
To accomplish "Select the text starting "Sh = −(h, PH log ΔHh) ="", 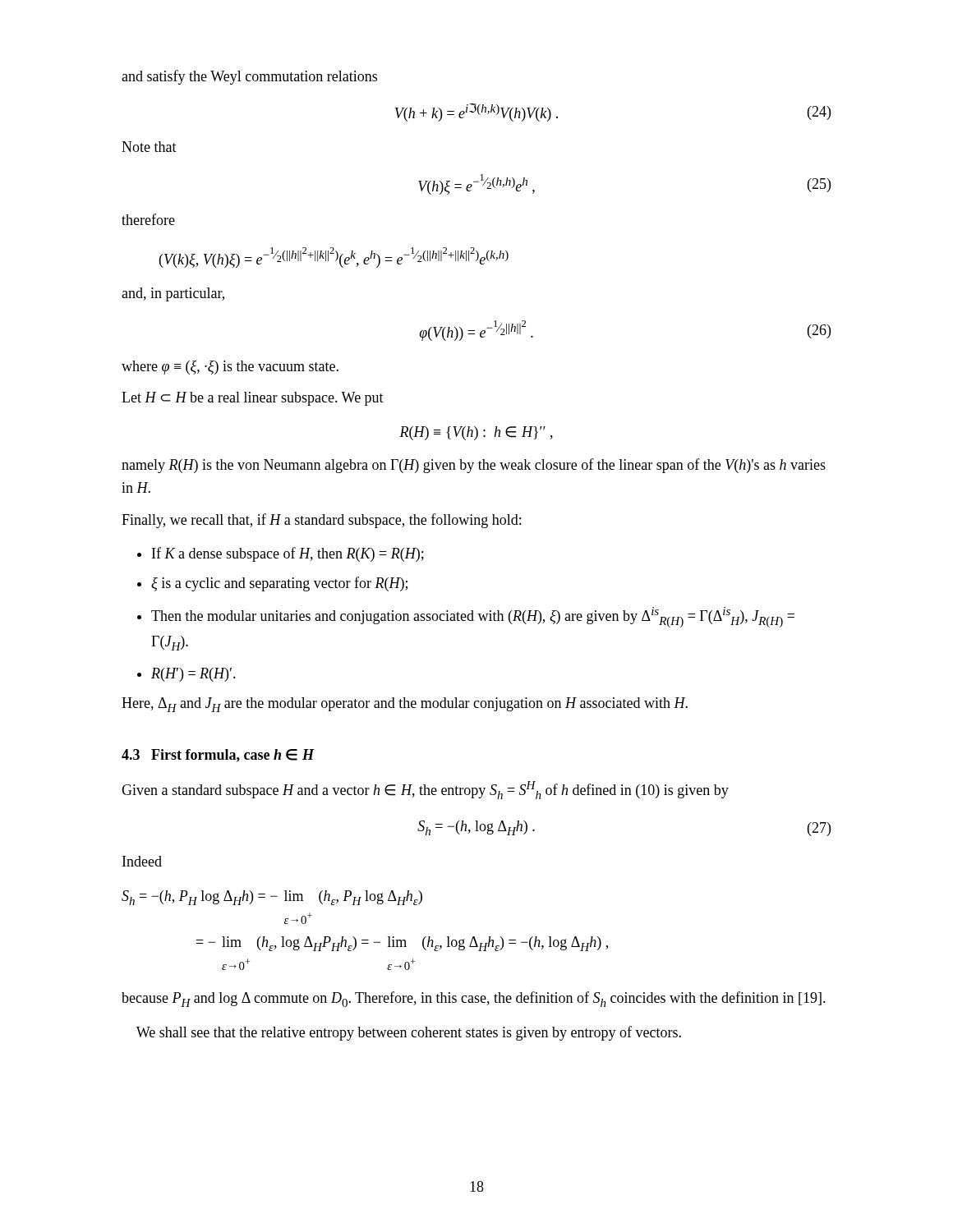I will click(x=476, y=931).
